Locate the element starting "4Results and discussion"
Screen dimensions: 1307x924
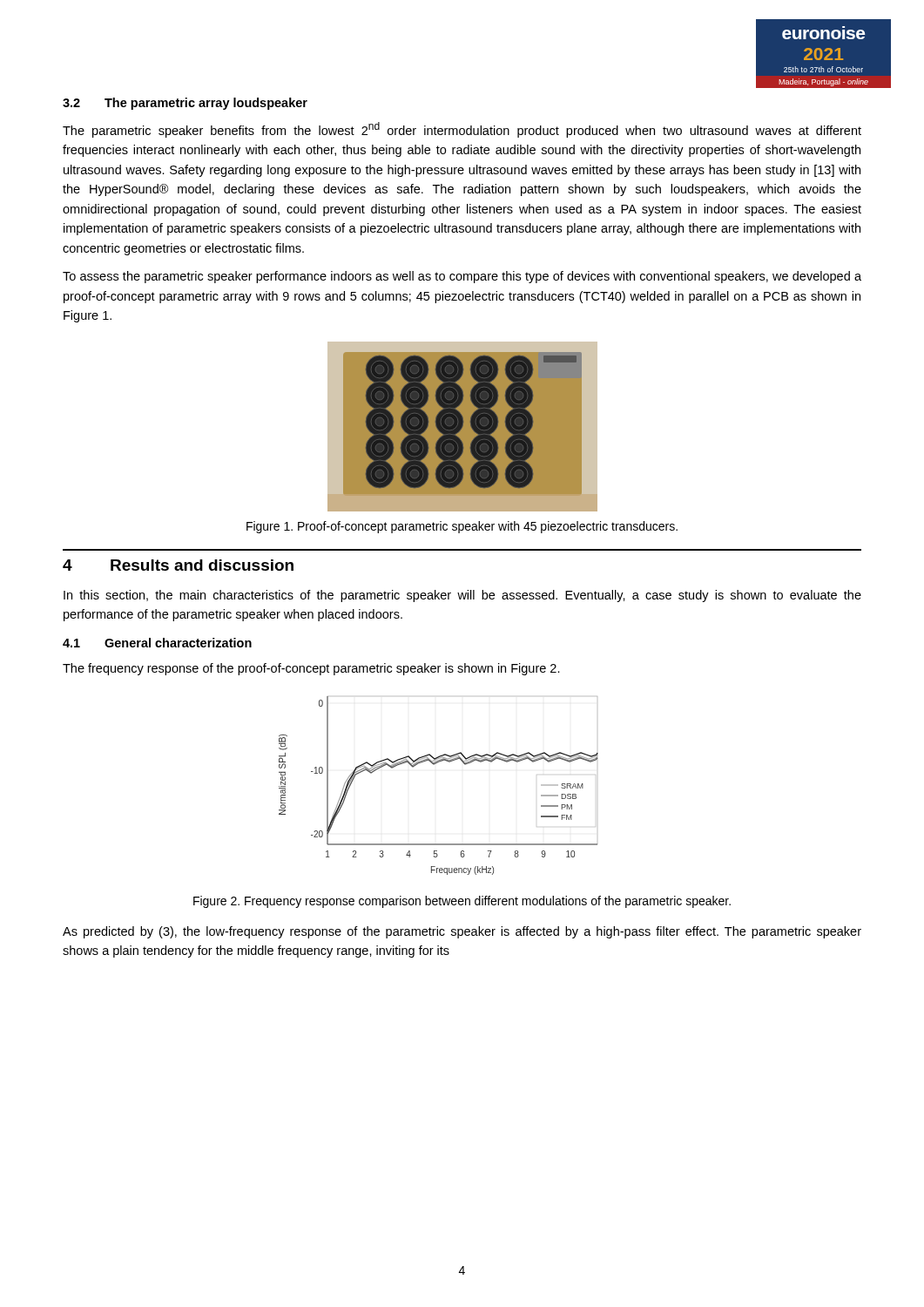179,565
